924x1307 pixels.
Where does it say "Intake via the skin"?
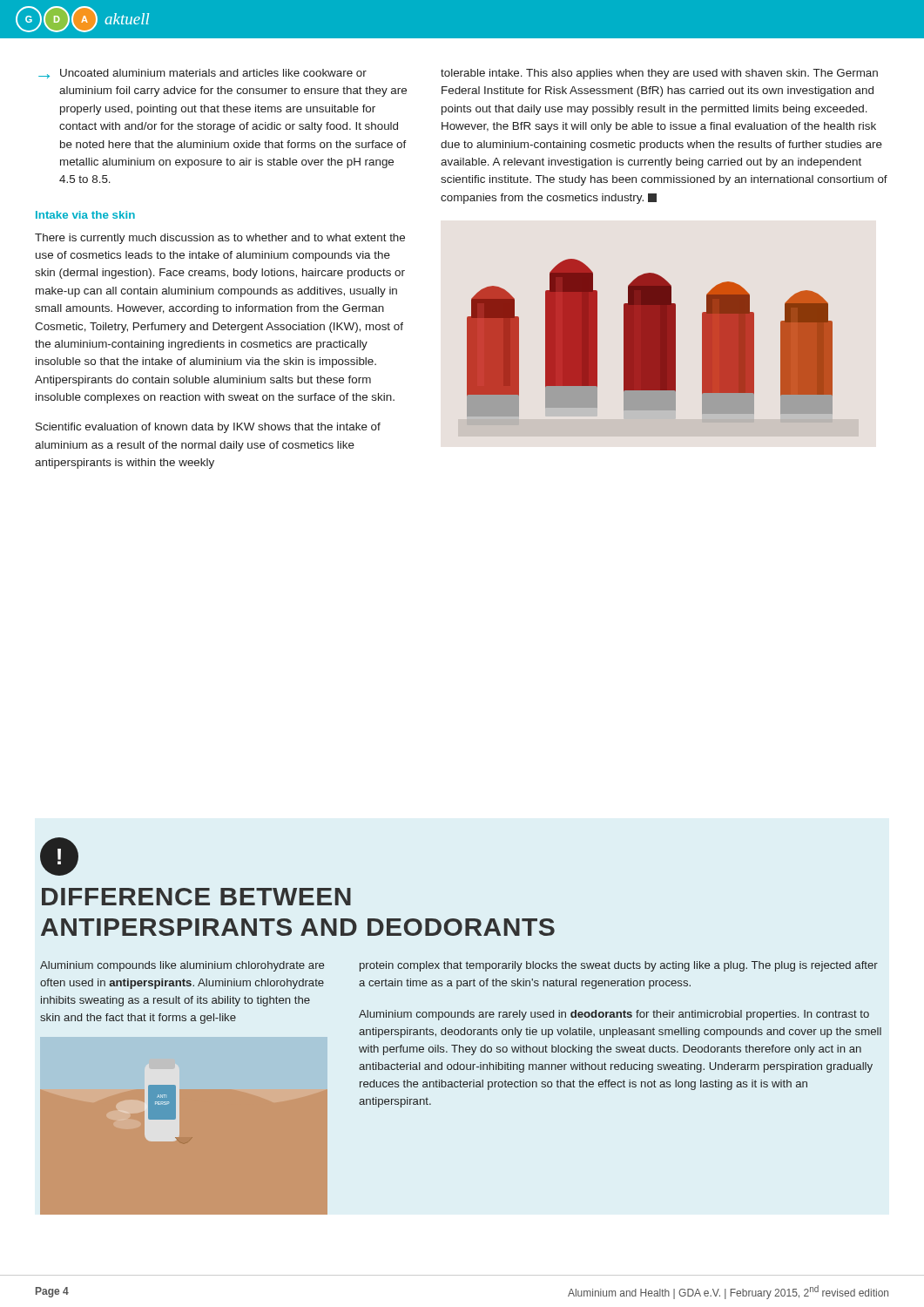(x=85, y=214)
